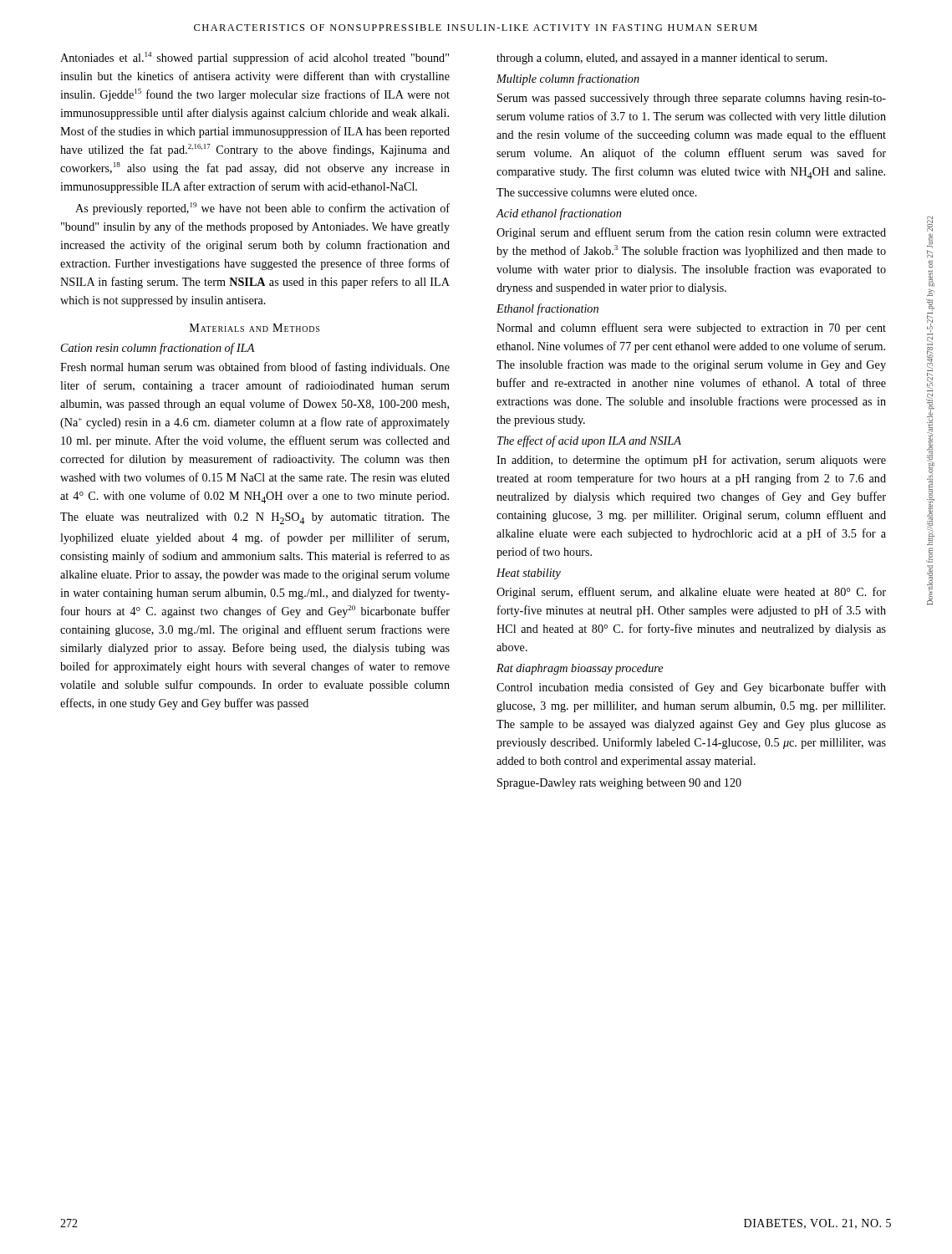The image size is (952, 1254).
Task: Find "Acid ethanol fractionation" on this page
Action: pyautogui.click(x=559, y=213)
